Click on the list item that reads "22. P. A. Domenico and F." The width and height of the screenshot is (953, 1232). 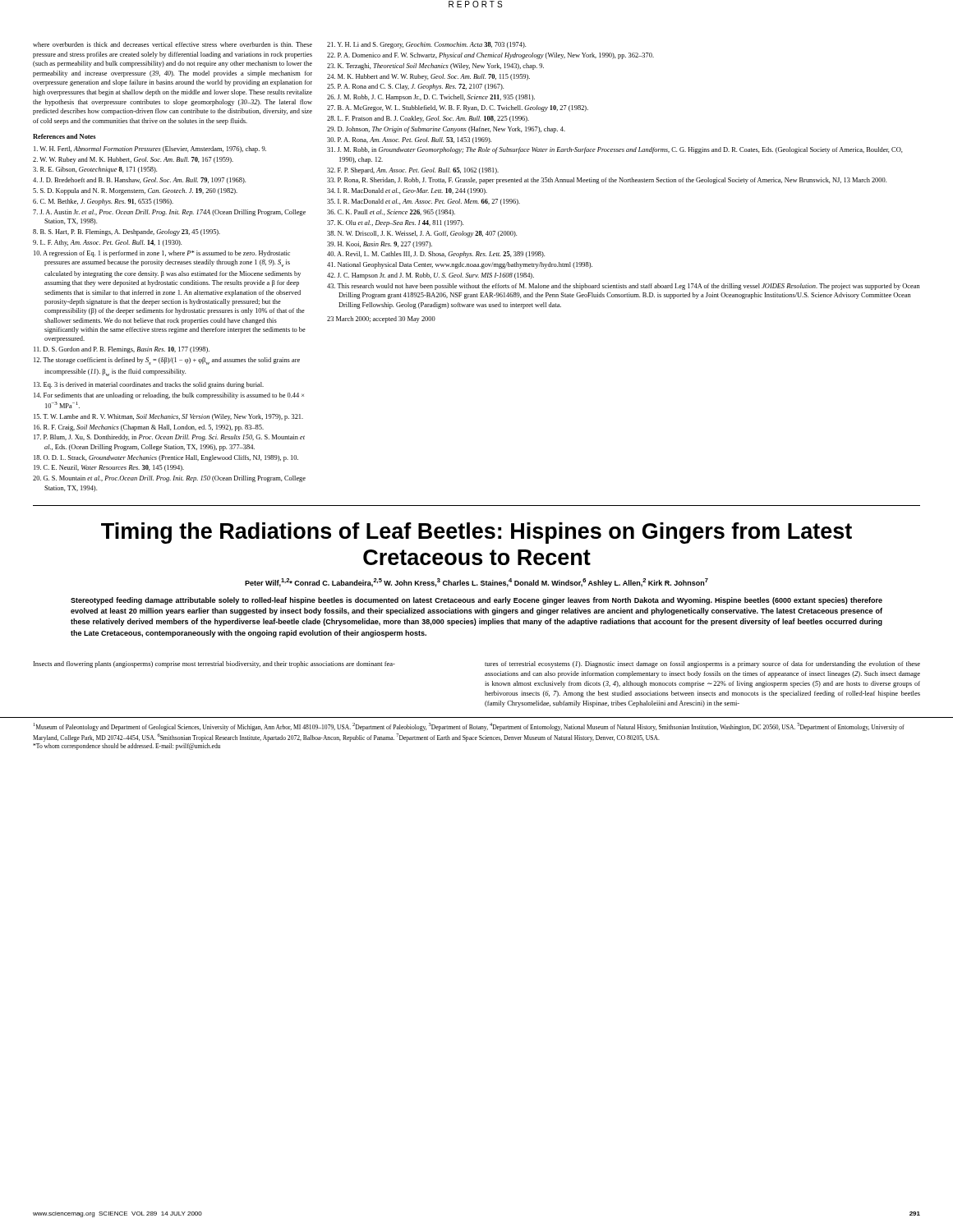(x=490, y=55)
